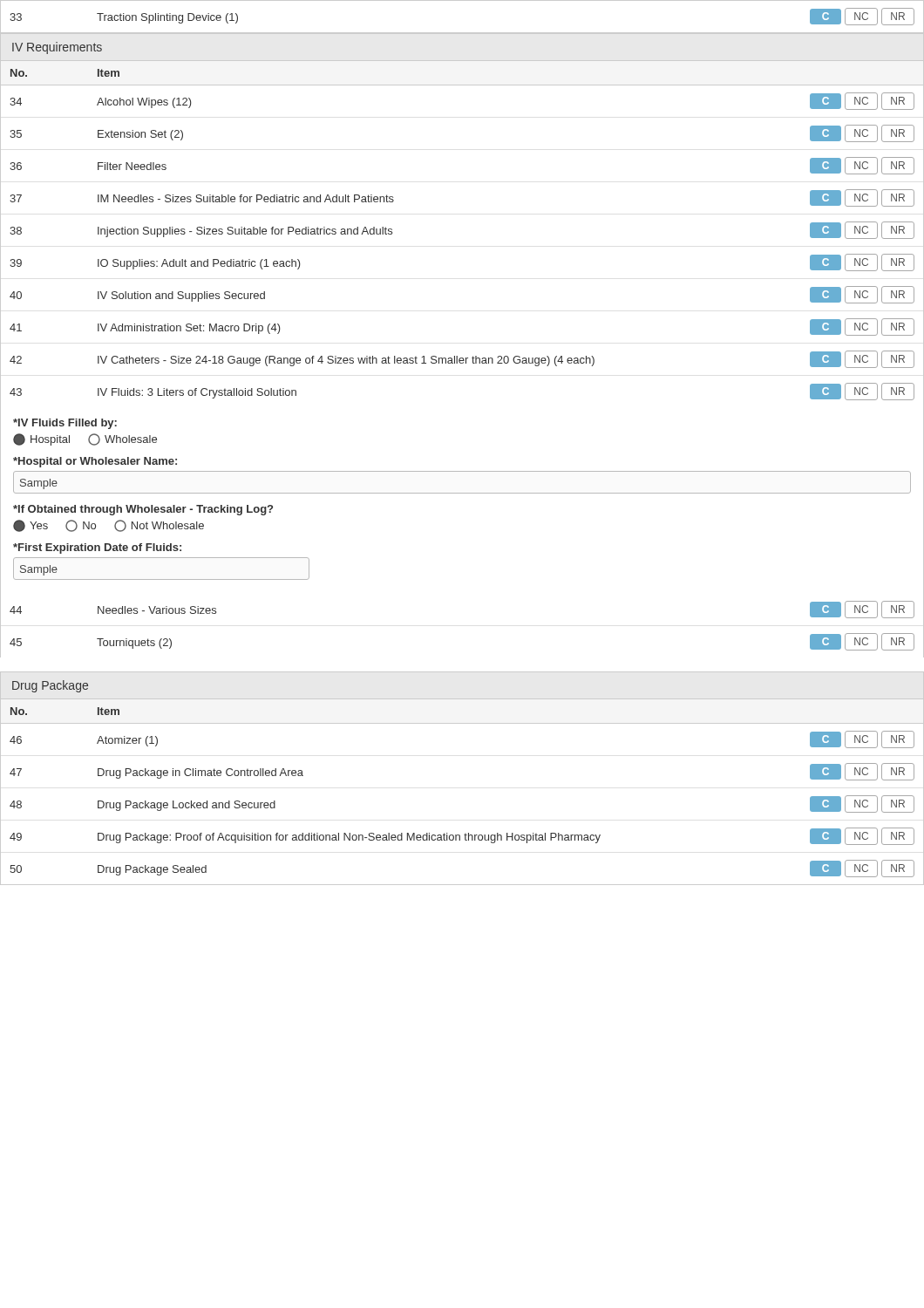Find the text block starting "If Obtained through Wholesaler - Tracking Log?"
Image resolution: width=924 pixels, height=1308 pixels.
coord(143,509)
